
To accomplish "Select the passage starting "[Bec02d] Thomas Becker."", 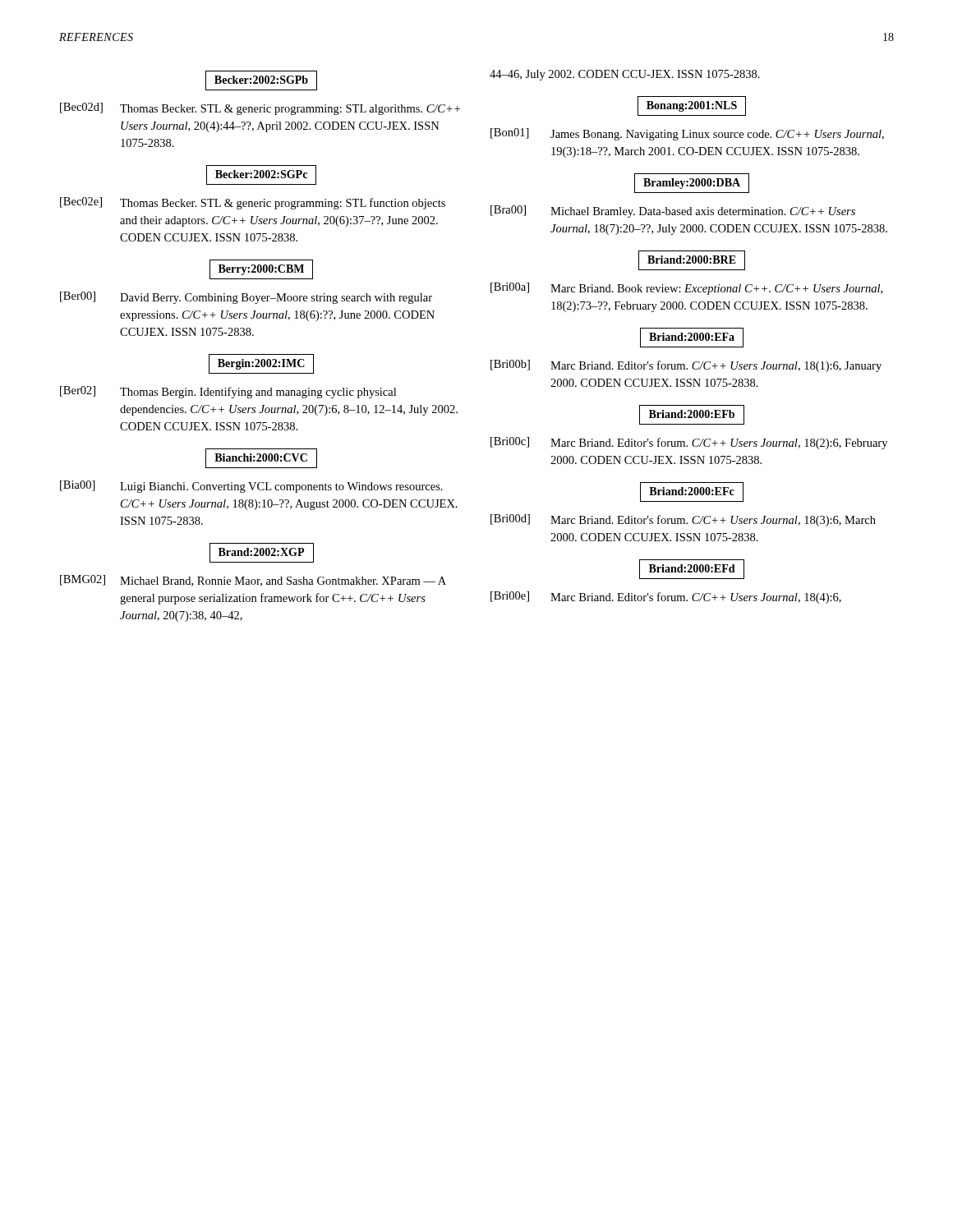I will [261, 126].
